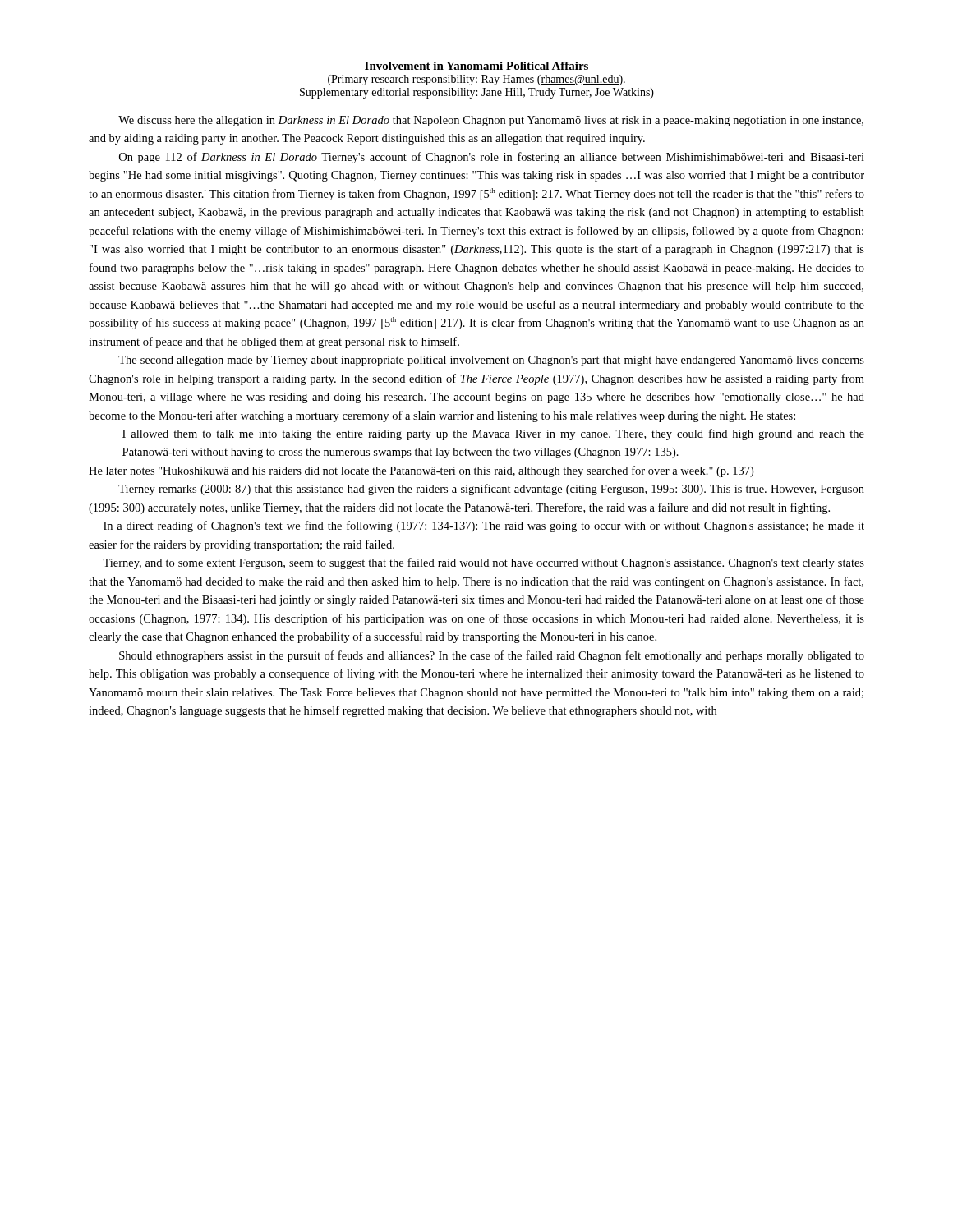Point to the text starting "We discuss here"
The height and width of the screenshot is (1232, 953).
[476, 415]
